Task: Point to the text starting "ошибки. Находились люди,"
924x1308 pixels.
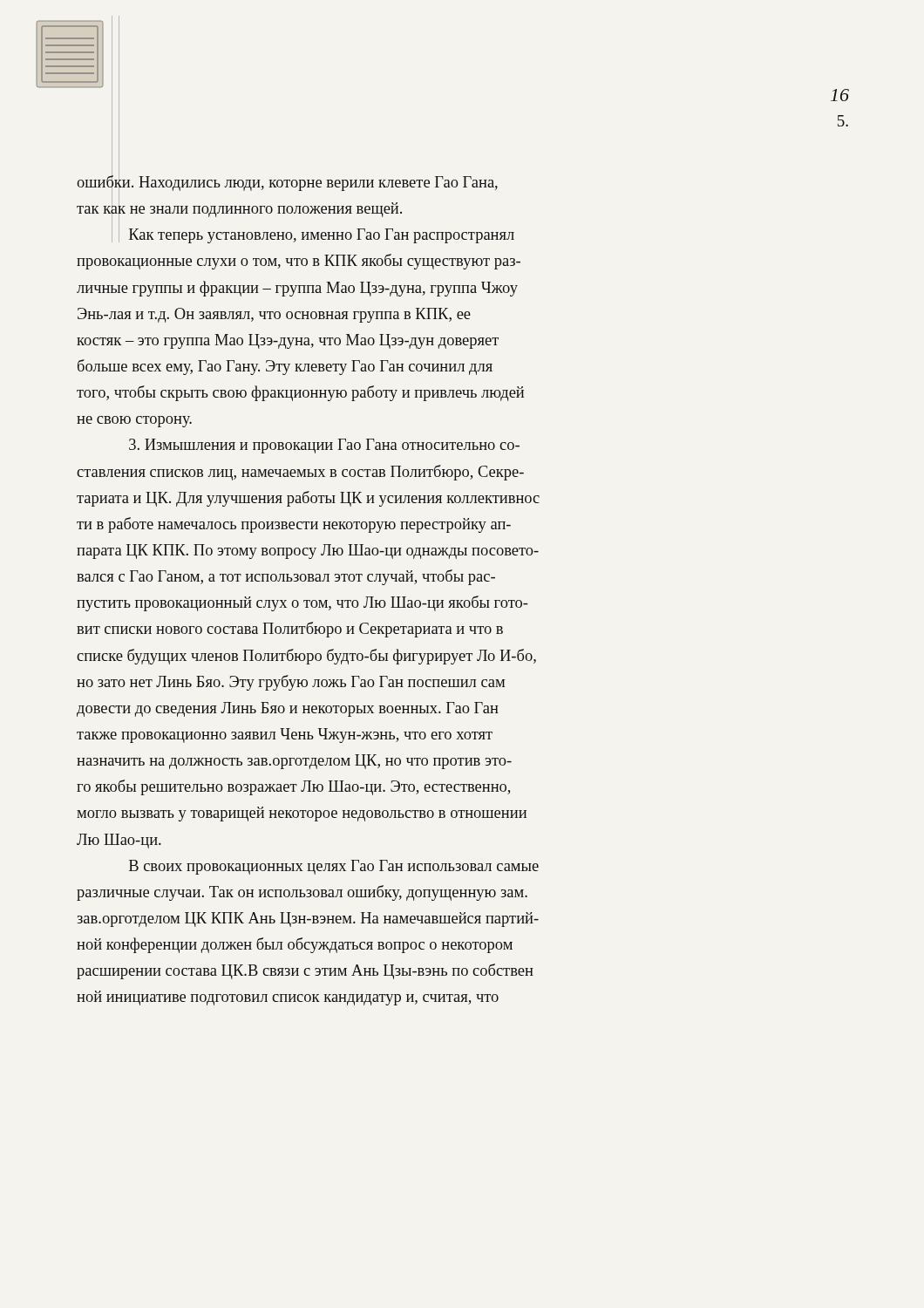Action: tap(463, 590)
